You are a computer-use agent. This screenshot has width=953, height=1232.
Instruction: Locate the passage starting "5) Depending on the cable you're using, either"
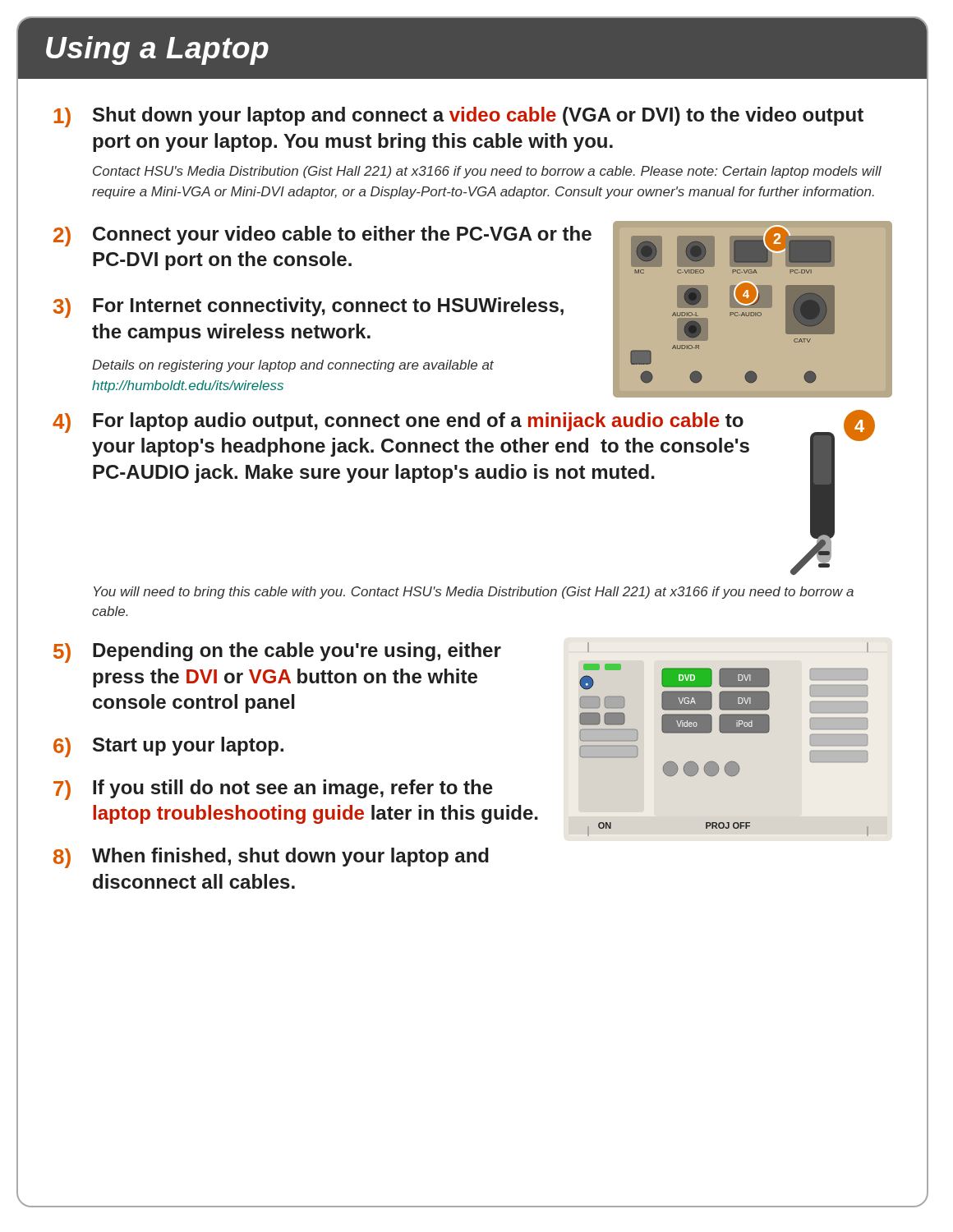click(301, 679)
